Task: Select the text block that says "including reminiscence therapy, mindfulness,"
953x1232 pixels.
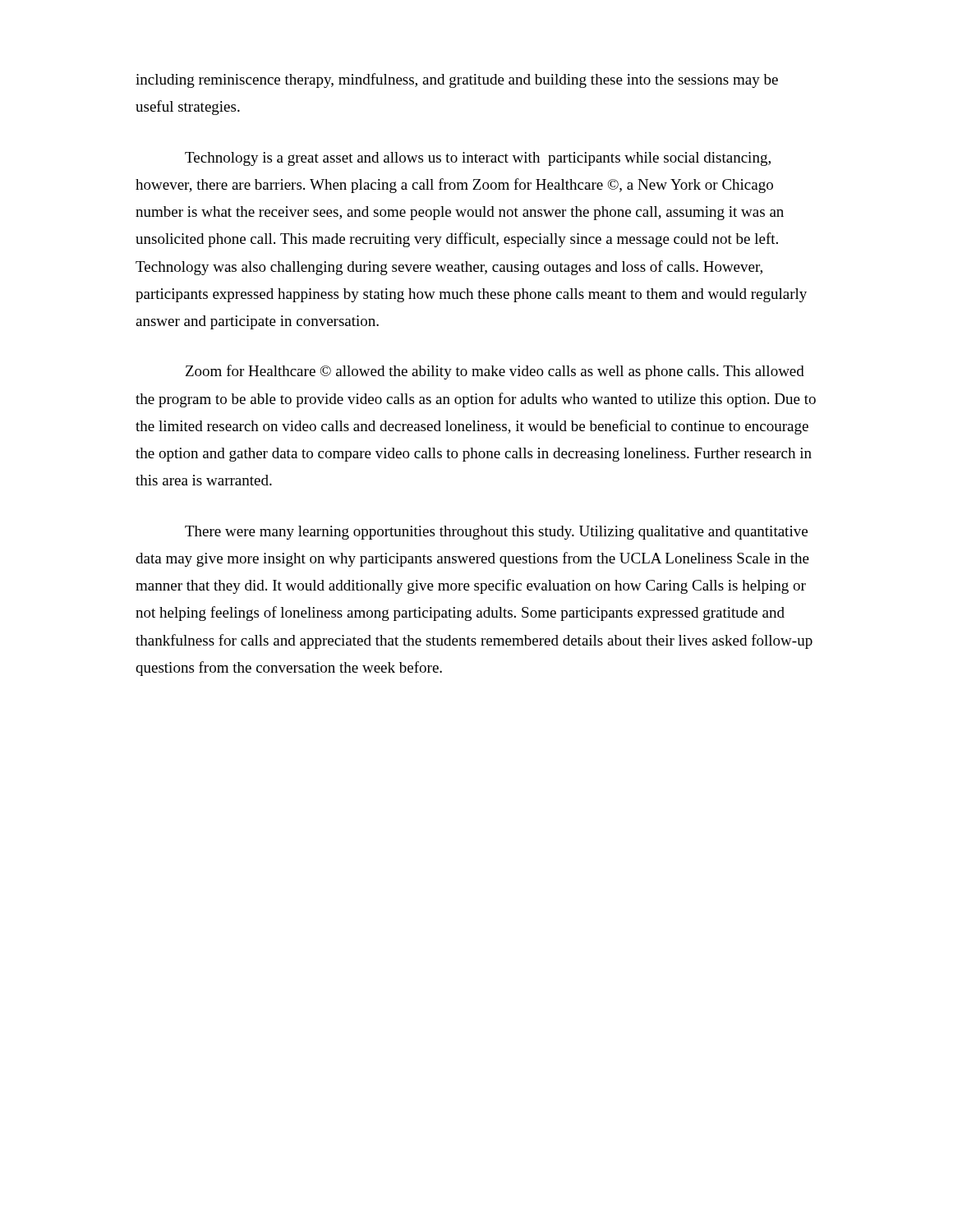Action: (476, 93)
